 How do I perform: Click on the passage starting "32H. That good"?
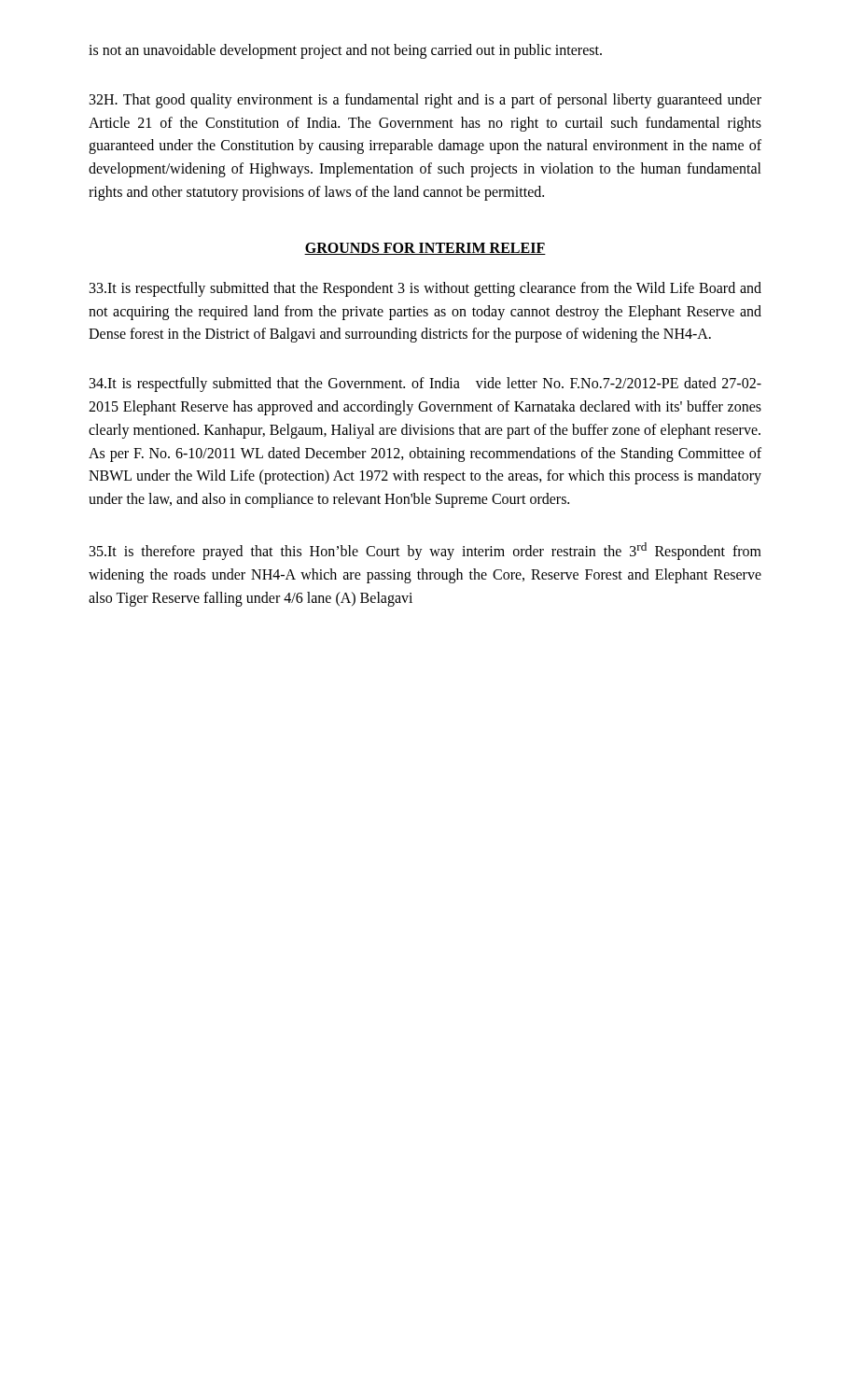coord(425,146)
